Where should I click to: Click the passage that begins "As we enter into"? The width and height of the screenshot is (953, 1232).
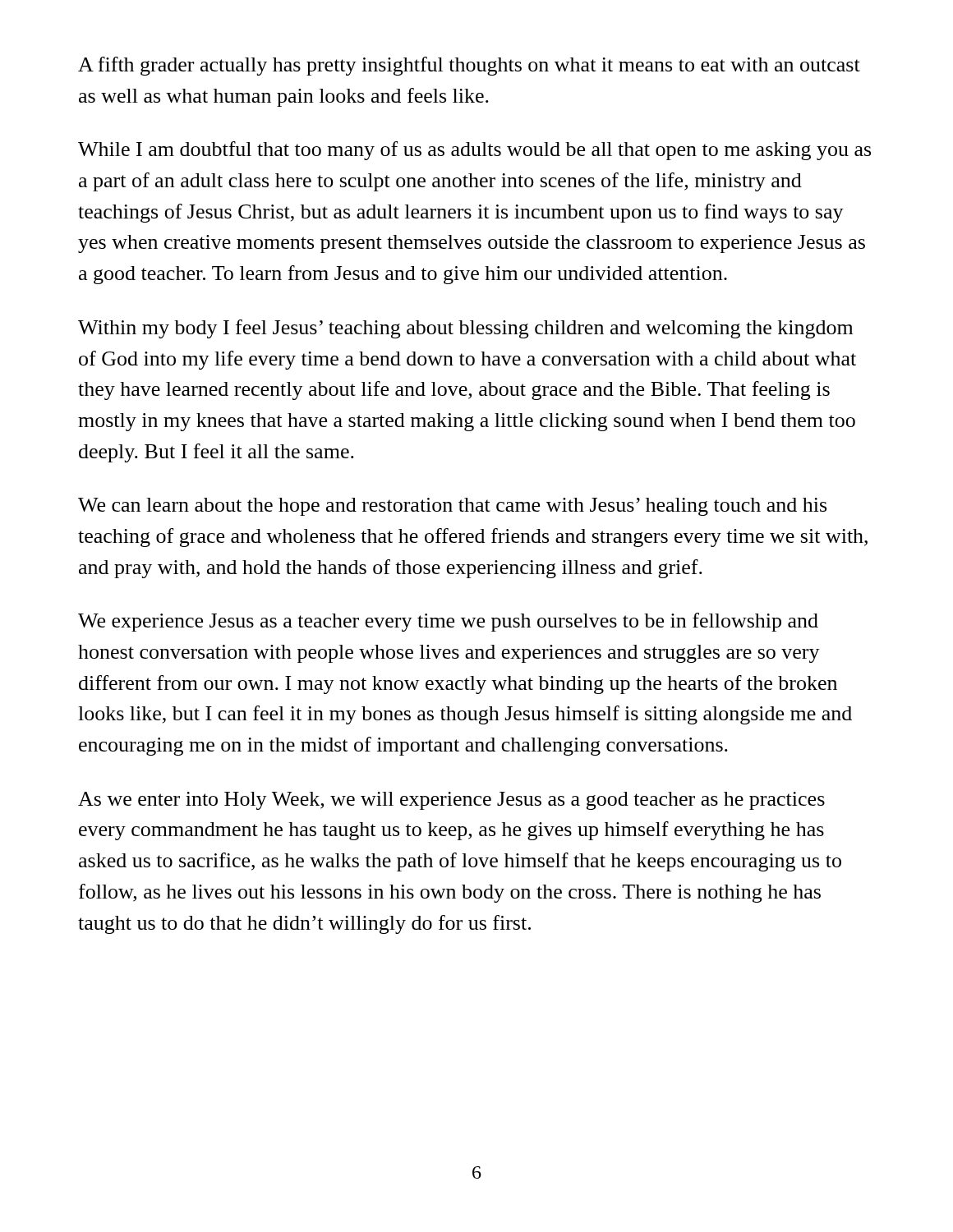476,861
